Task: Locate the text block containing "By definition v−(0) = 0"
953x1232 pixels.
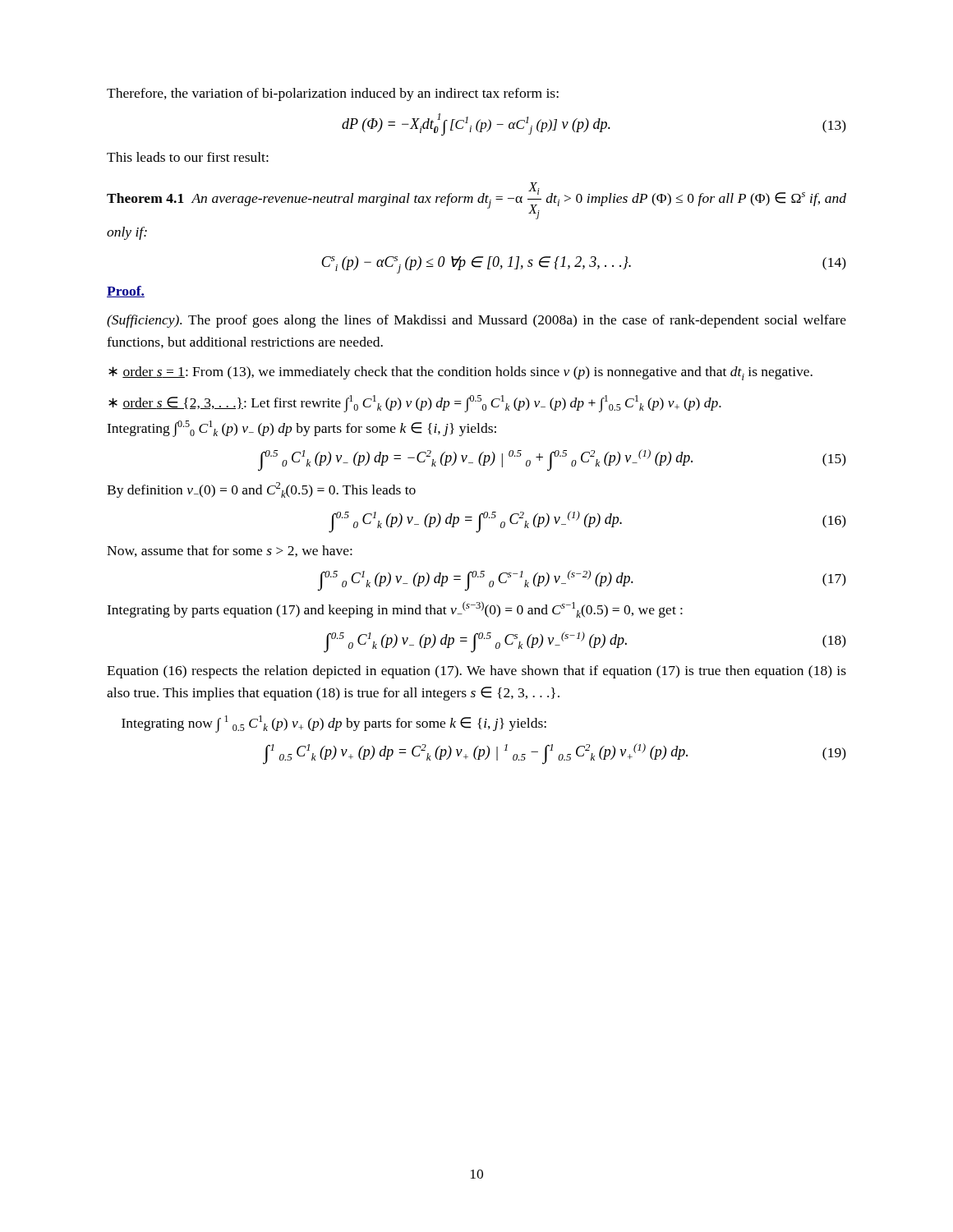Action: pos(261,490)
